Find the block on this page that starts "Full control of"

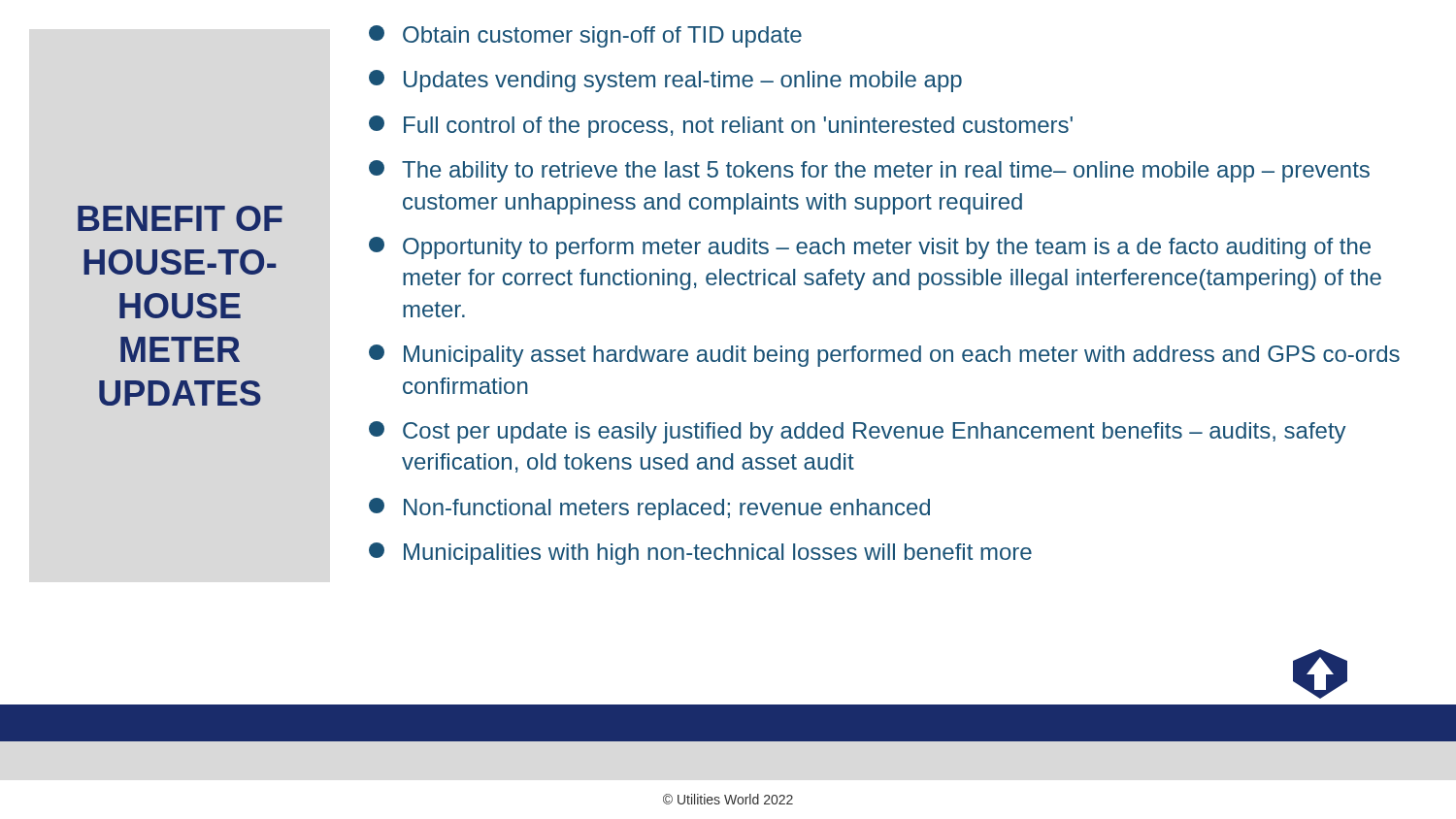[898, 125]
